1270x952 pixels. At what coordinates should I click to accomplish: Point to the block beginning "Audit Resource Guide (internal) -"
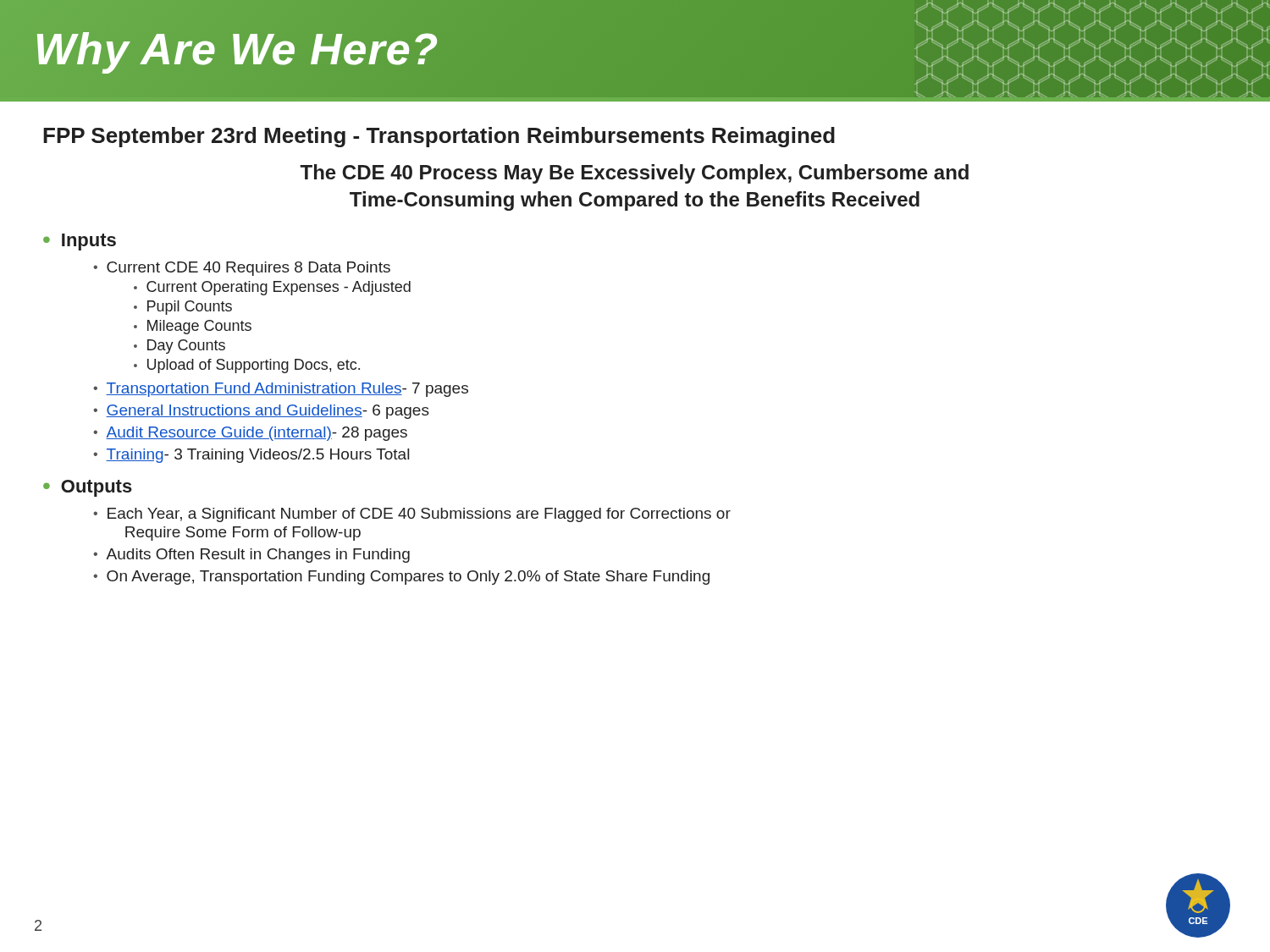click(x=257, y=432)
